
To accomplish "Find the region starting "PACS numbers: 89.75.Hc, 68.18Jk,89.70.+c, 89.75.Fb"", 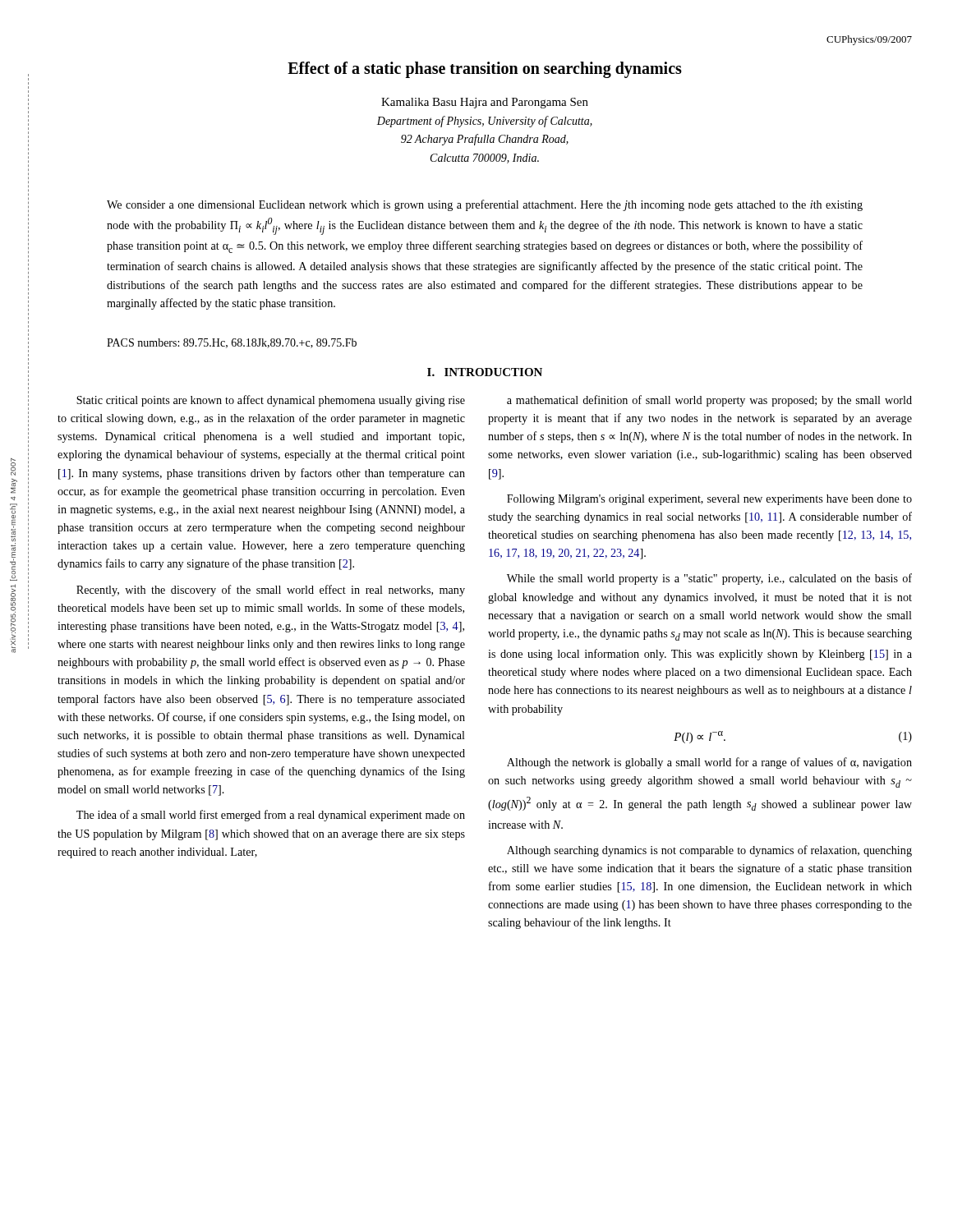I will [x=232, y=343].
